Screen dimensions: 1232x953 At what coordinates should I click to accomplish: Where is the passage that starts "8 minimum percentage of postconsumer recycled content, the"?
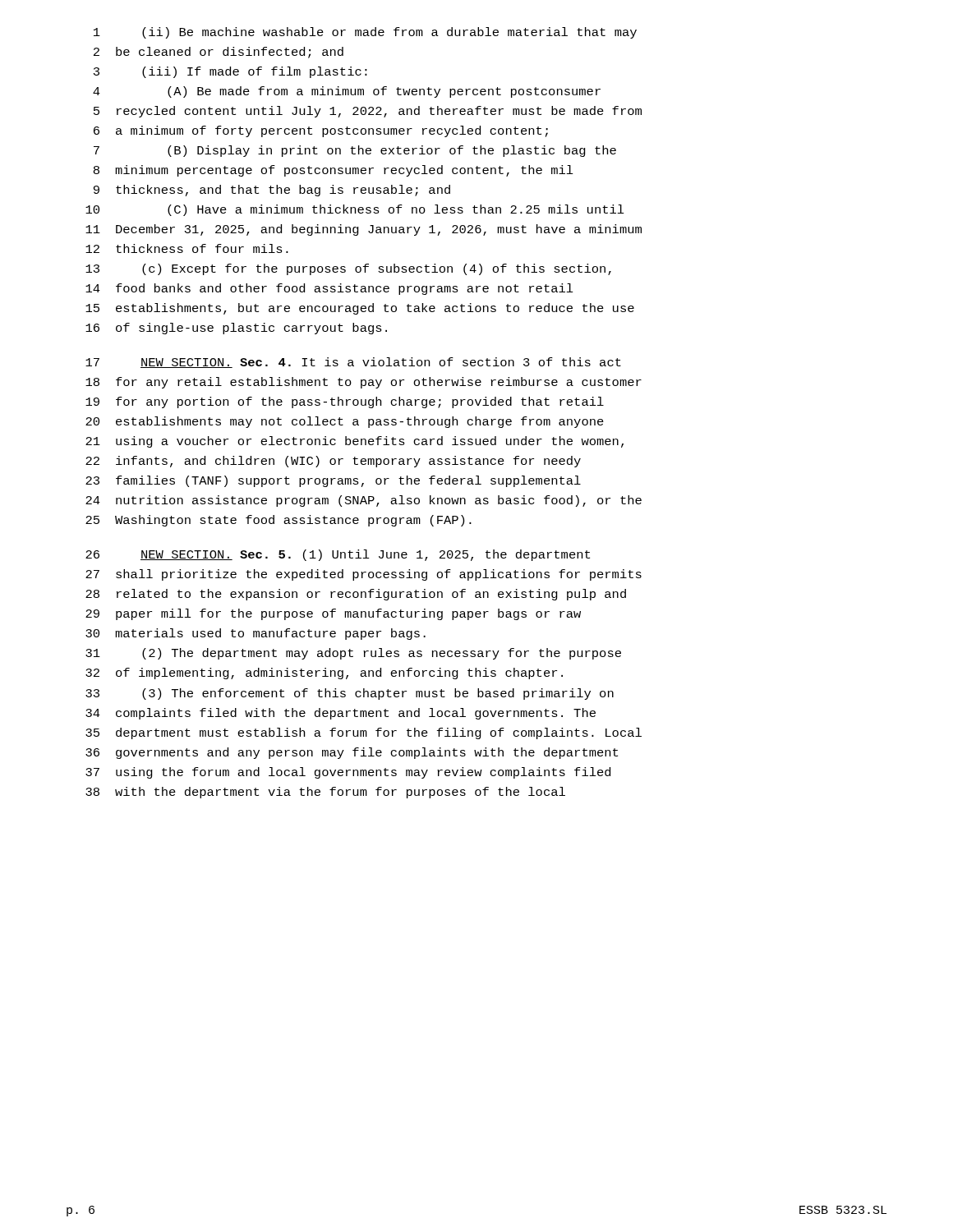[476, 171]
